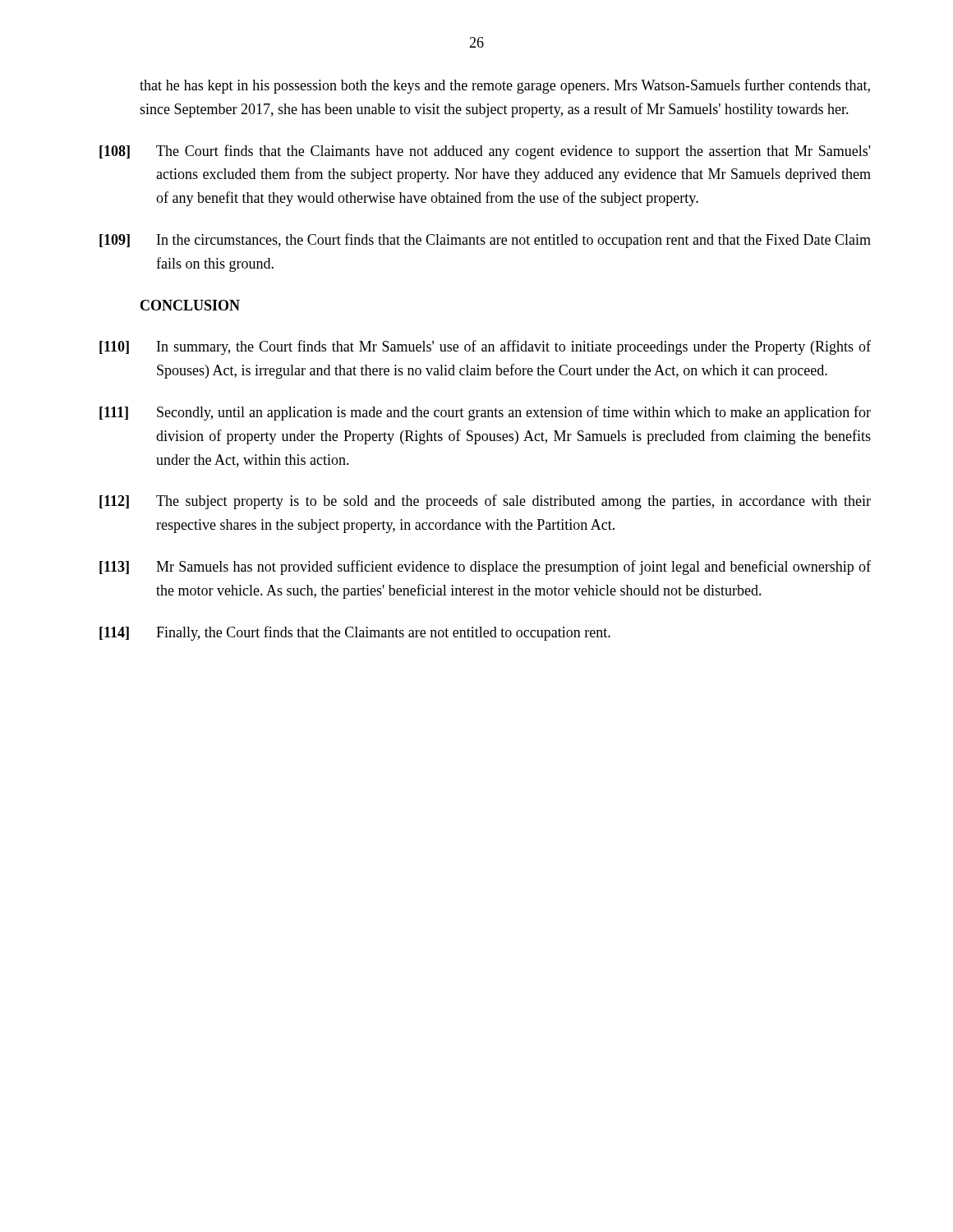Viewport: 953px width, 1232px height.
Task: Locate the block of text that opens with "[109] In the"
Action: point(485,252)
